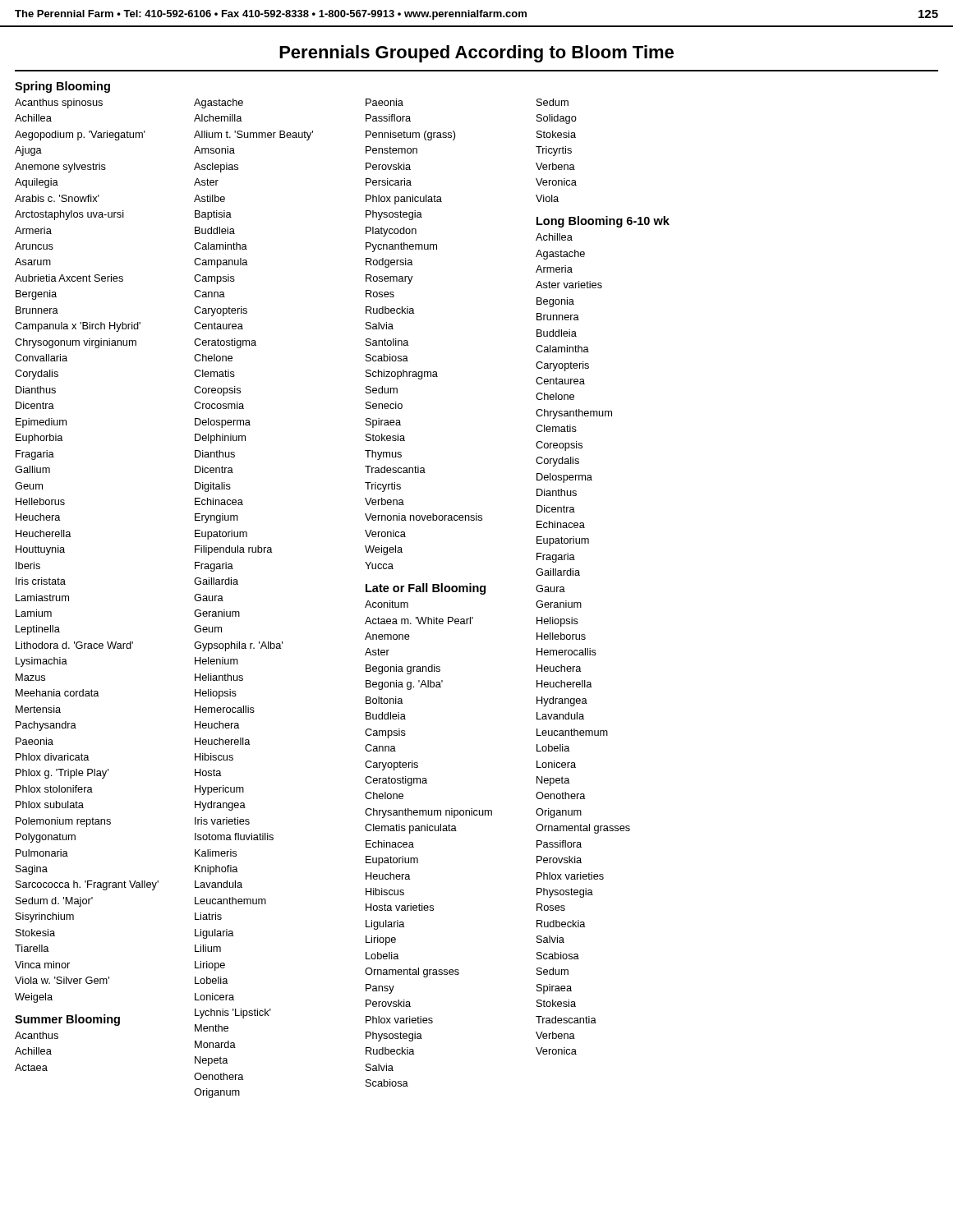This screenshot has width=953, height=1232.
Task: Point to "Sedum d. 'Major'"
Action: coord(54,900)
